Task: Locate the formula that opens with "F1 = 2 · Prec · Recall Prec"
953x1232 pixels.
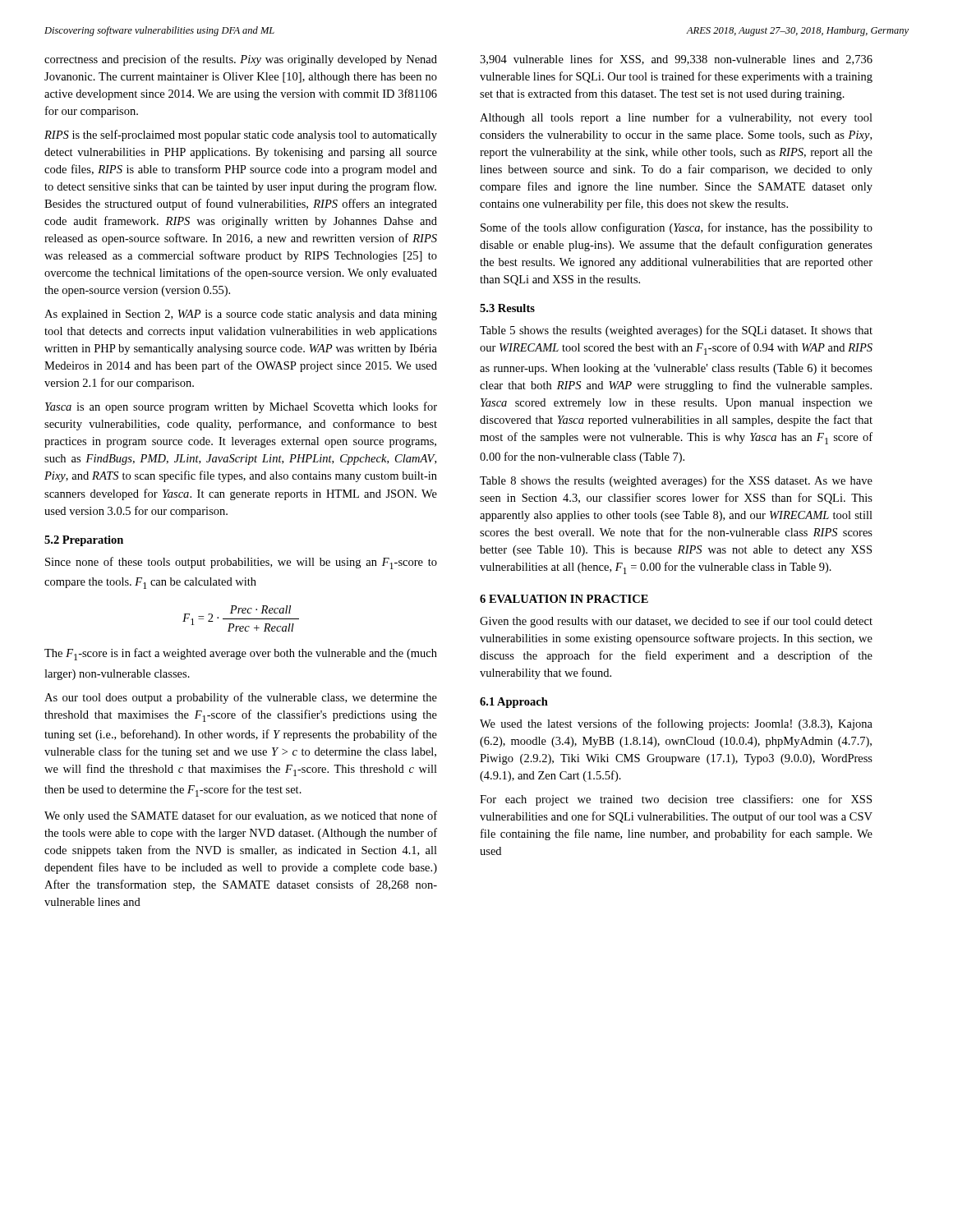Action: [241, 619]
